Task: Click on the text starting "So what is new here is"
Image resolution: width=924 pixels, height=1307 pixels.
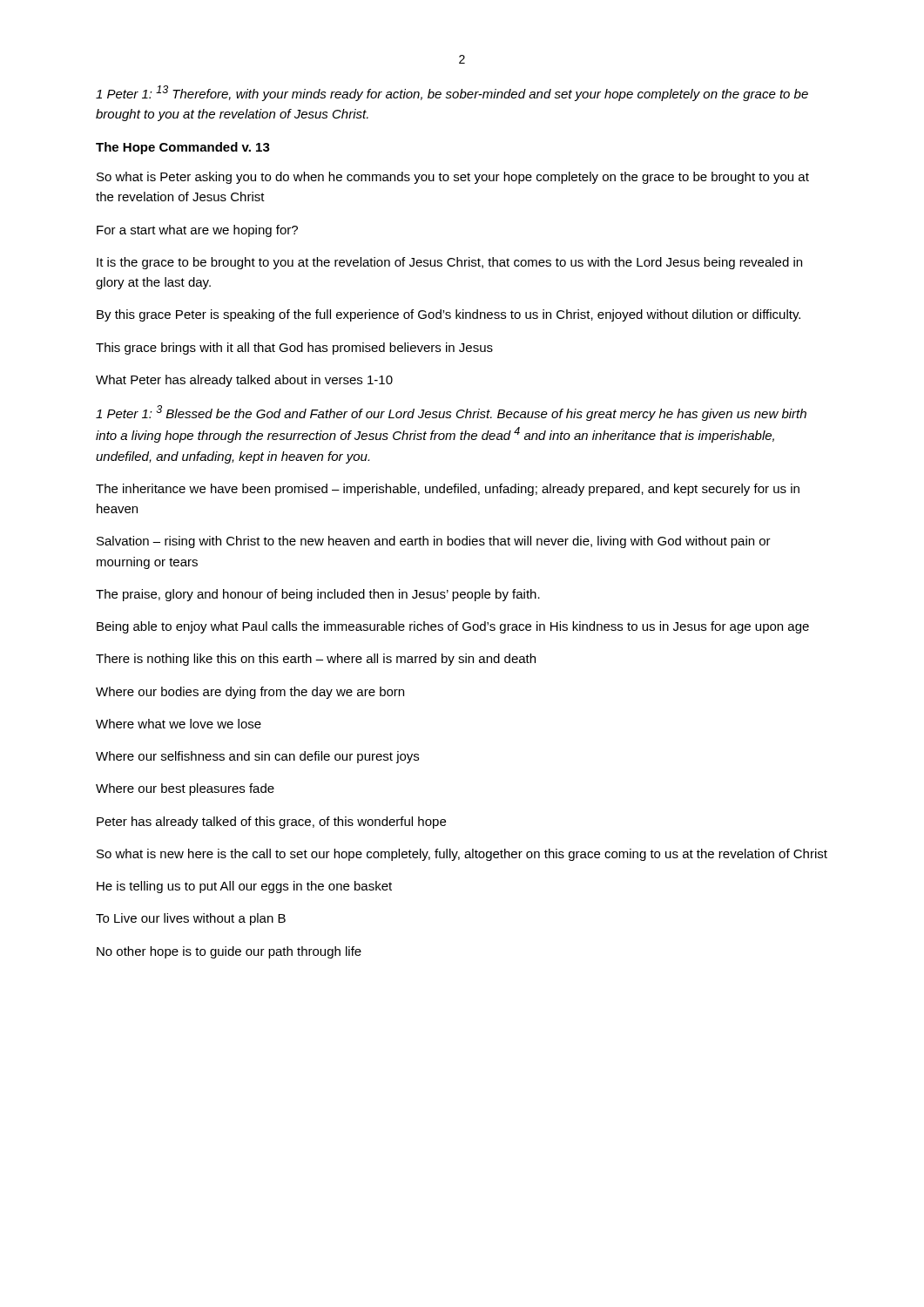Action: [x=462, y=853]
